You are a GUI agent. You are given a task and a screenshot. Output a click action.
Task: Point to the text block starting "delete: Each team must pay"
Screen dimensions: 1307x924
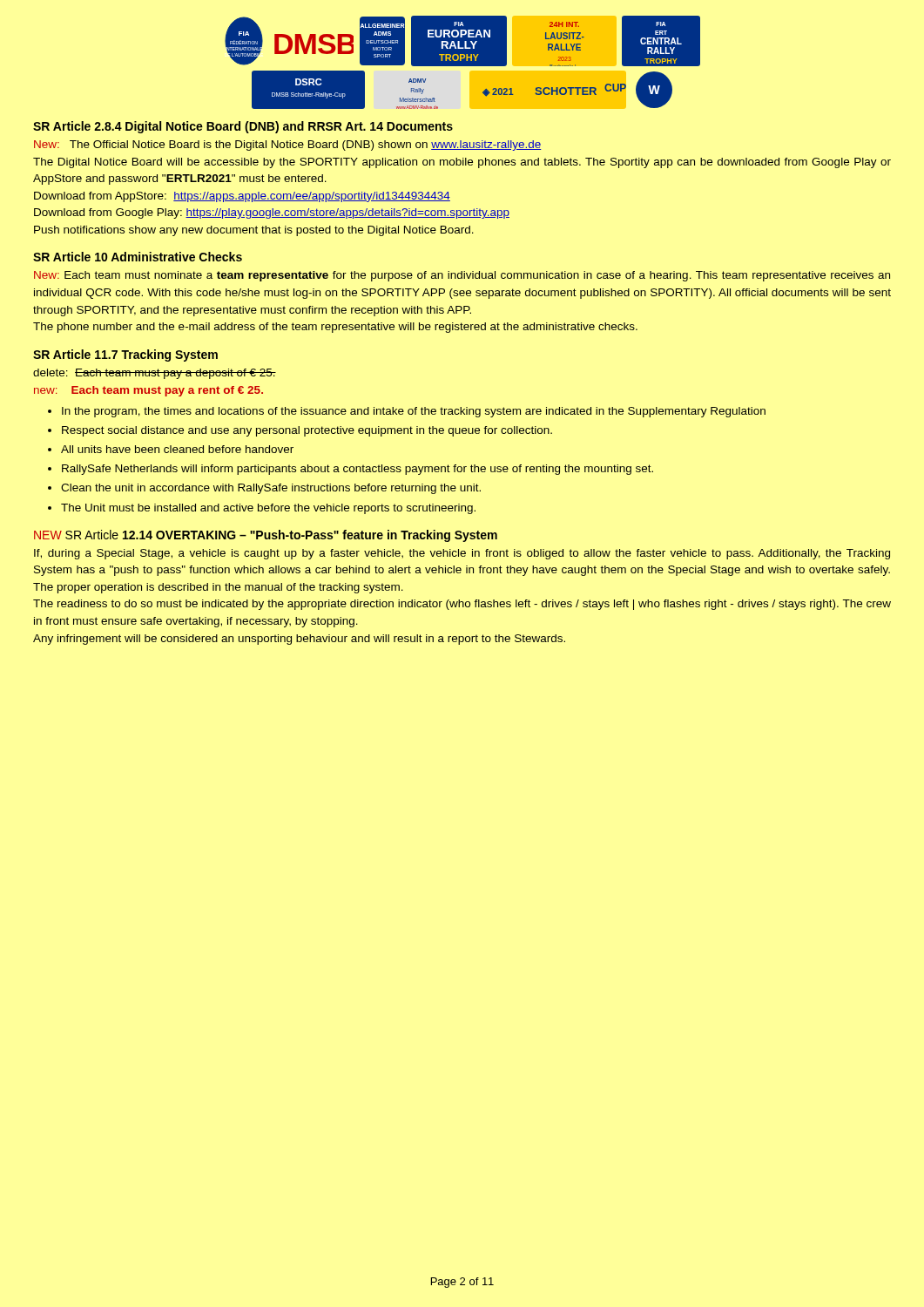coord(154,372)
